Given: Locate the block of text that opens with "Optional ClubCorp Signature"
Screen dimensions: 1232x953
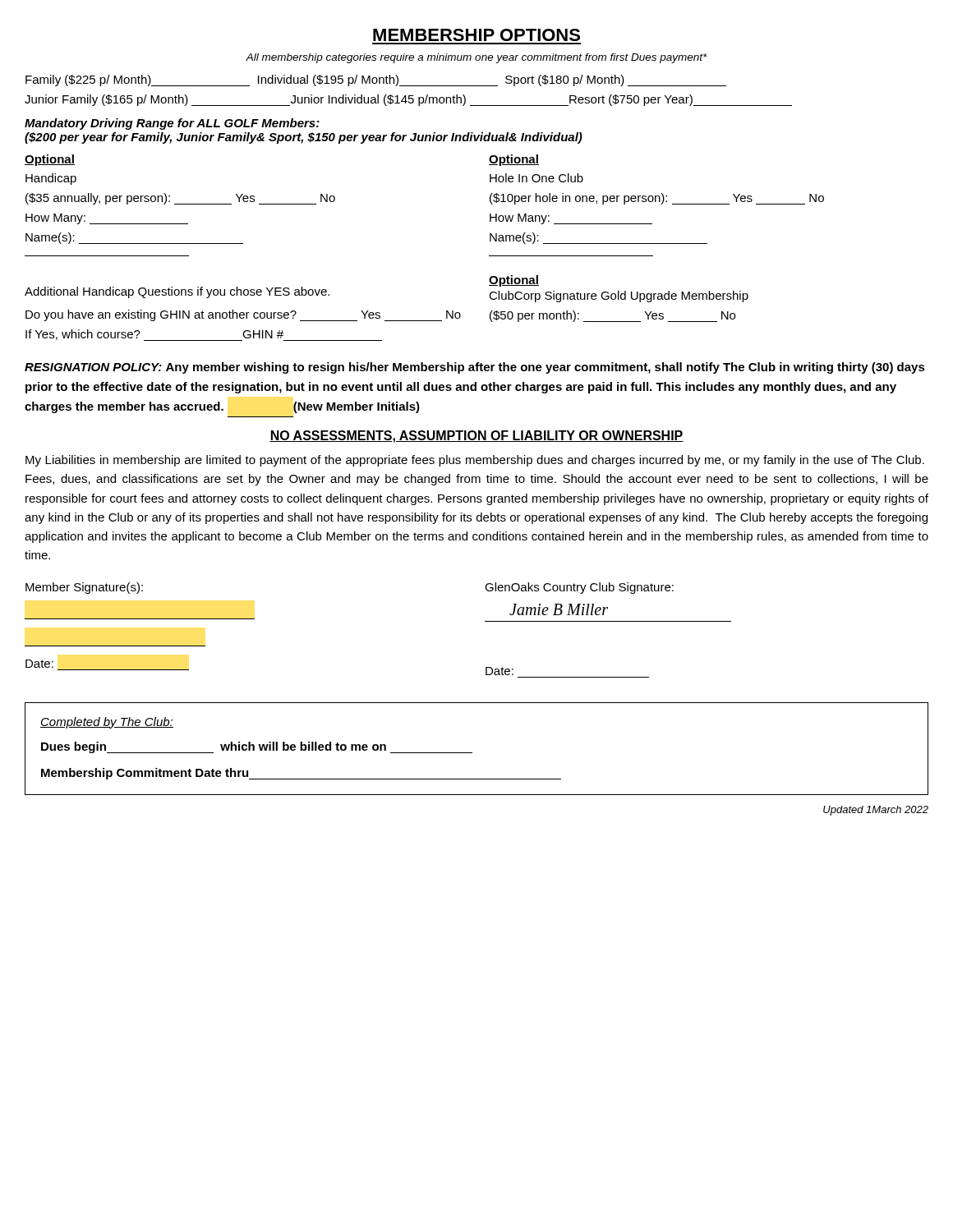Looking at the screenshot, I should (x=709, y=297).
